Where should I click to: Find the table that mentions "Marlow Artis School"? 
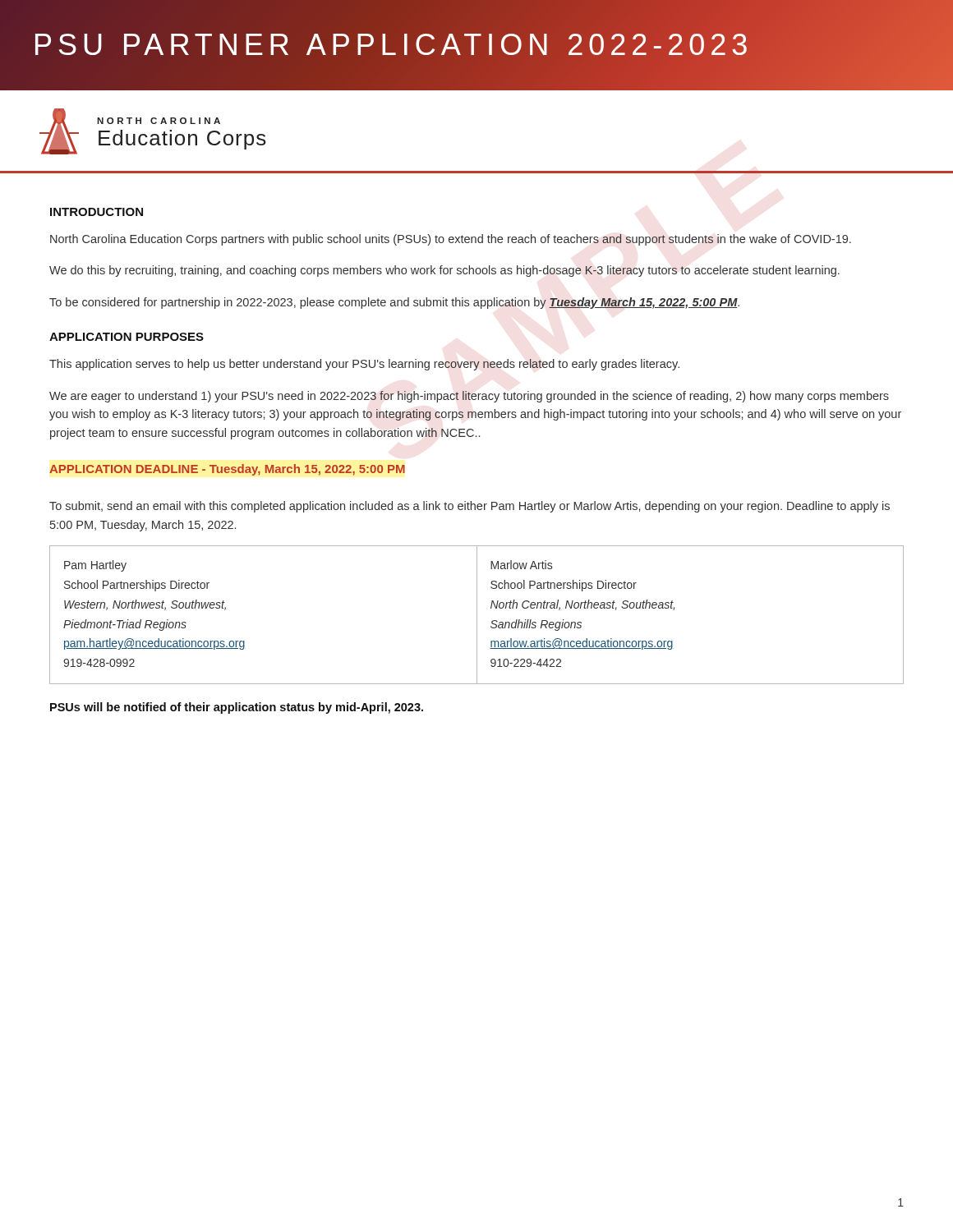476,615
